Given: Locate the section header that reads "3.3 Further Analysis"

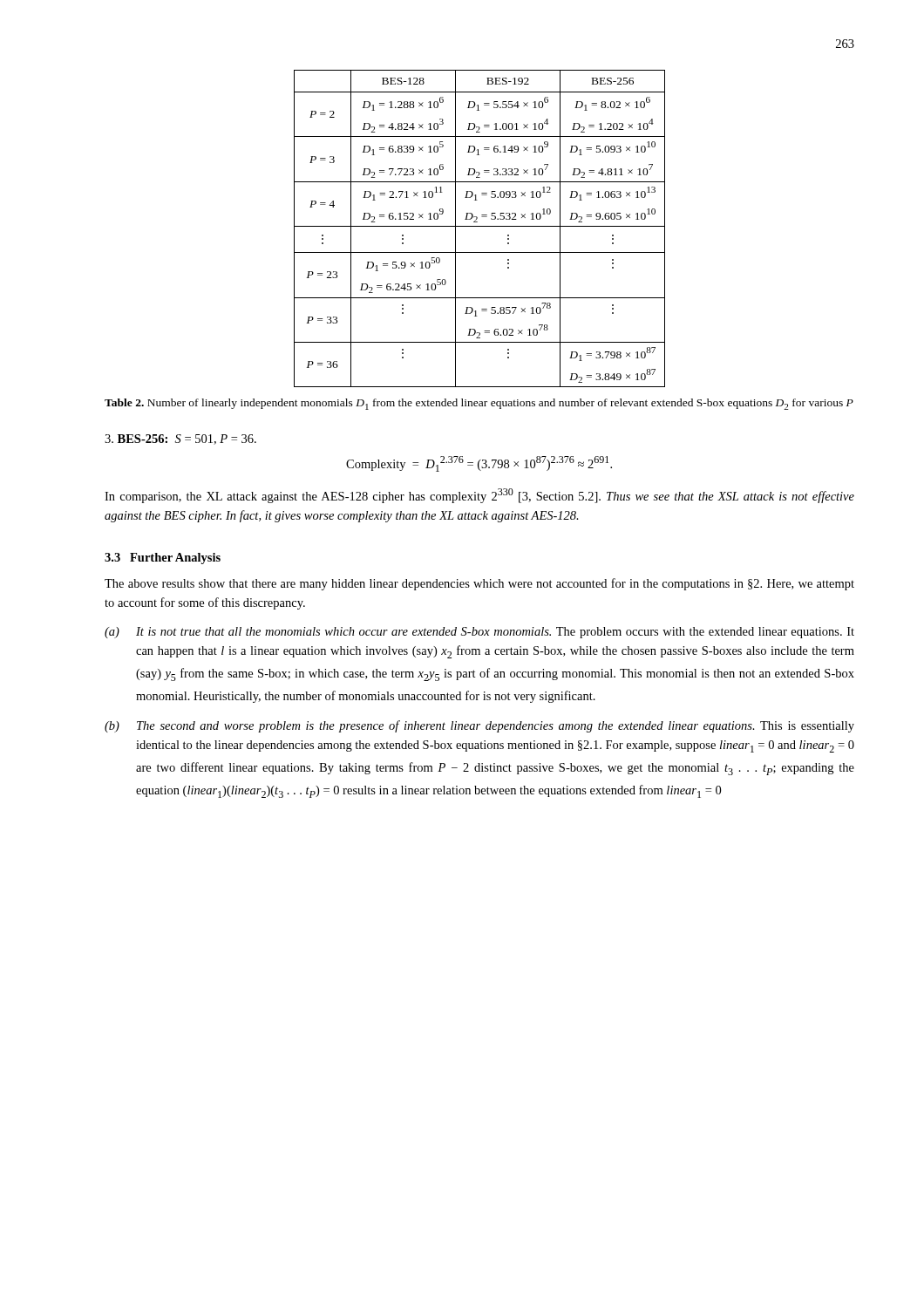Looking at the screenshot, I should [163, 557].
